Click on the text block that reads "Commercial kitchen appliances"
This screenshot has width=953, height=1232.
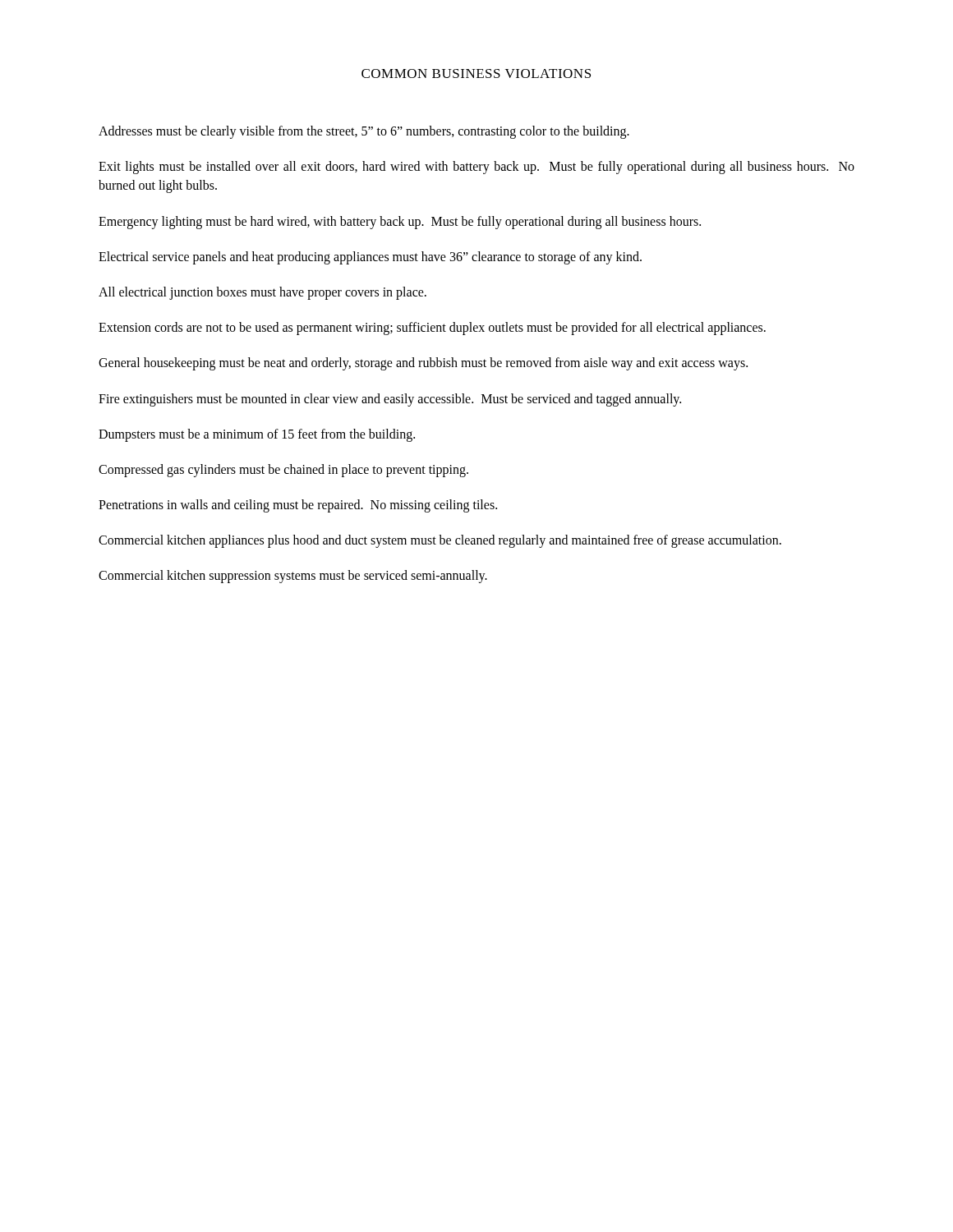pyautogui.click(x=440, y=540)
